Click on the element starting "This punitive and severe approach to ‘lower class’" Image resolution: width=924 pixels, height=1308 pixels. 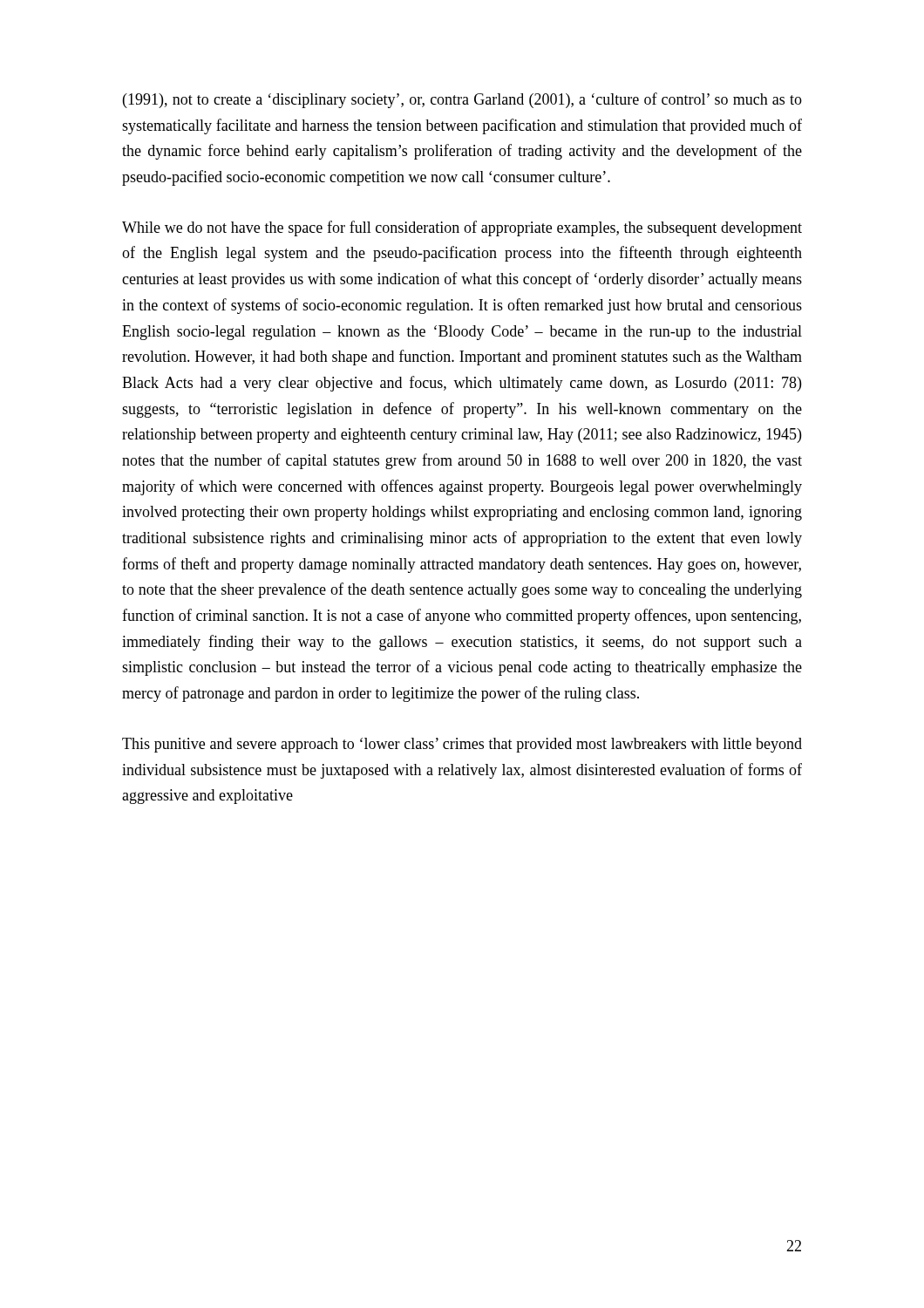click(462, 770)
